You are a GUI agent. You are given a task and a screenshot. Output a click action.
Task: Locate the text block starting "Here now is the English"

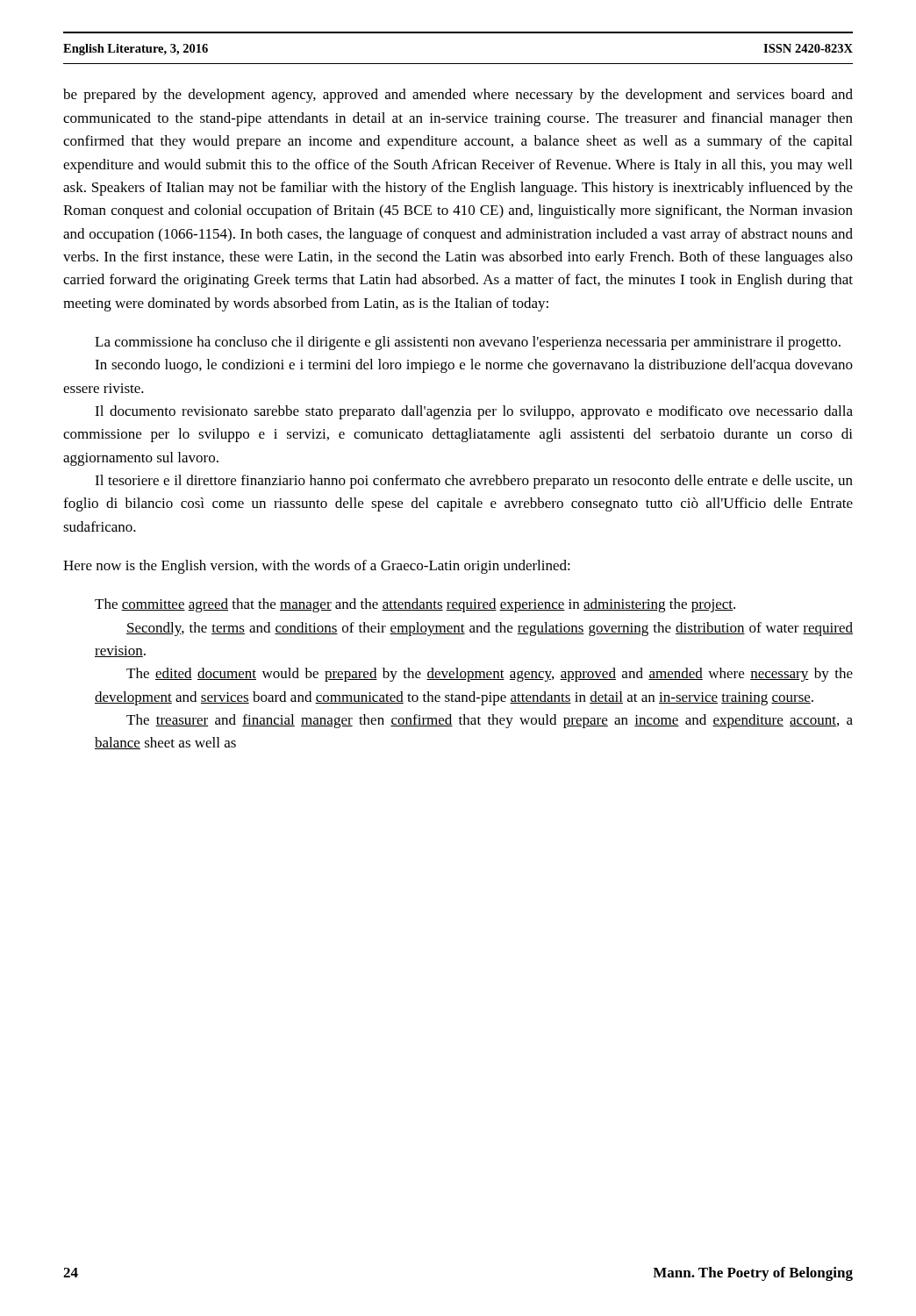coord(317,565)
